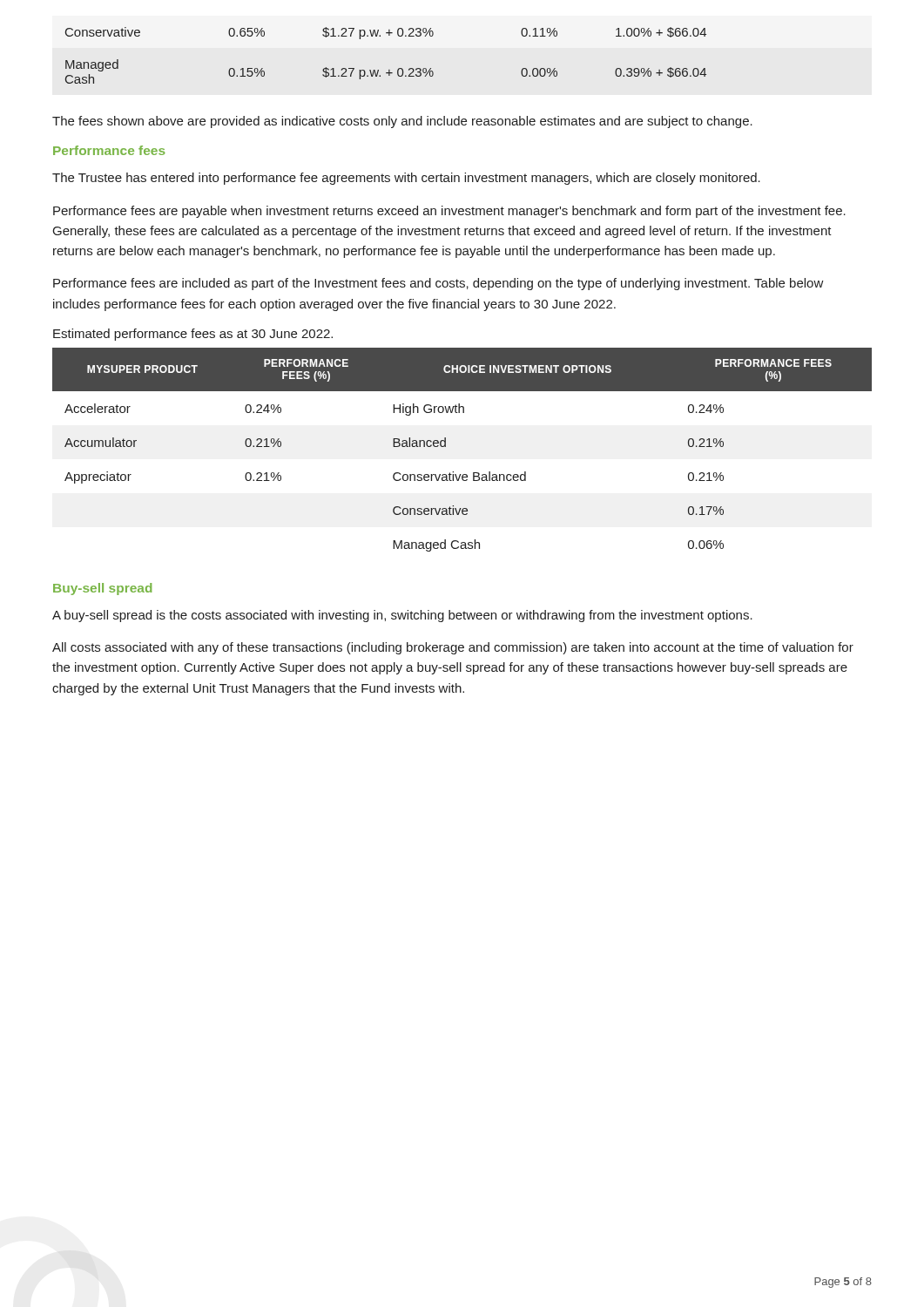924x1307 pixels.
Task: Select the region starting "All costs associated with any of"
Action: click(x=453, y=667)
